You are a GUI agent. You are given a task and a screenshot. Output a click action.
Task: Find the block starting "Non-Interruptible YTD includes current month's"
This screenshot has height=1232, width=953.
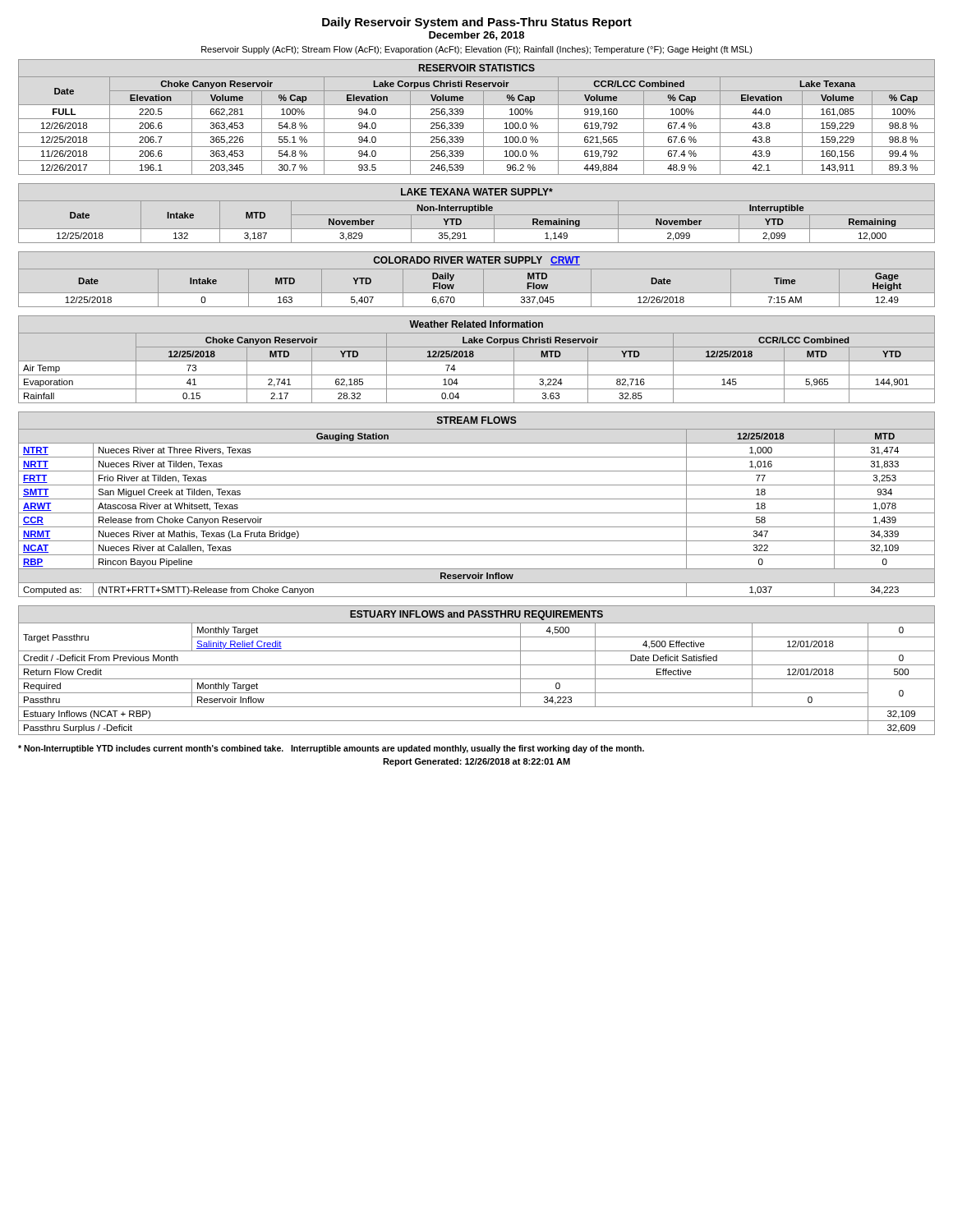tap(331, 748)
